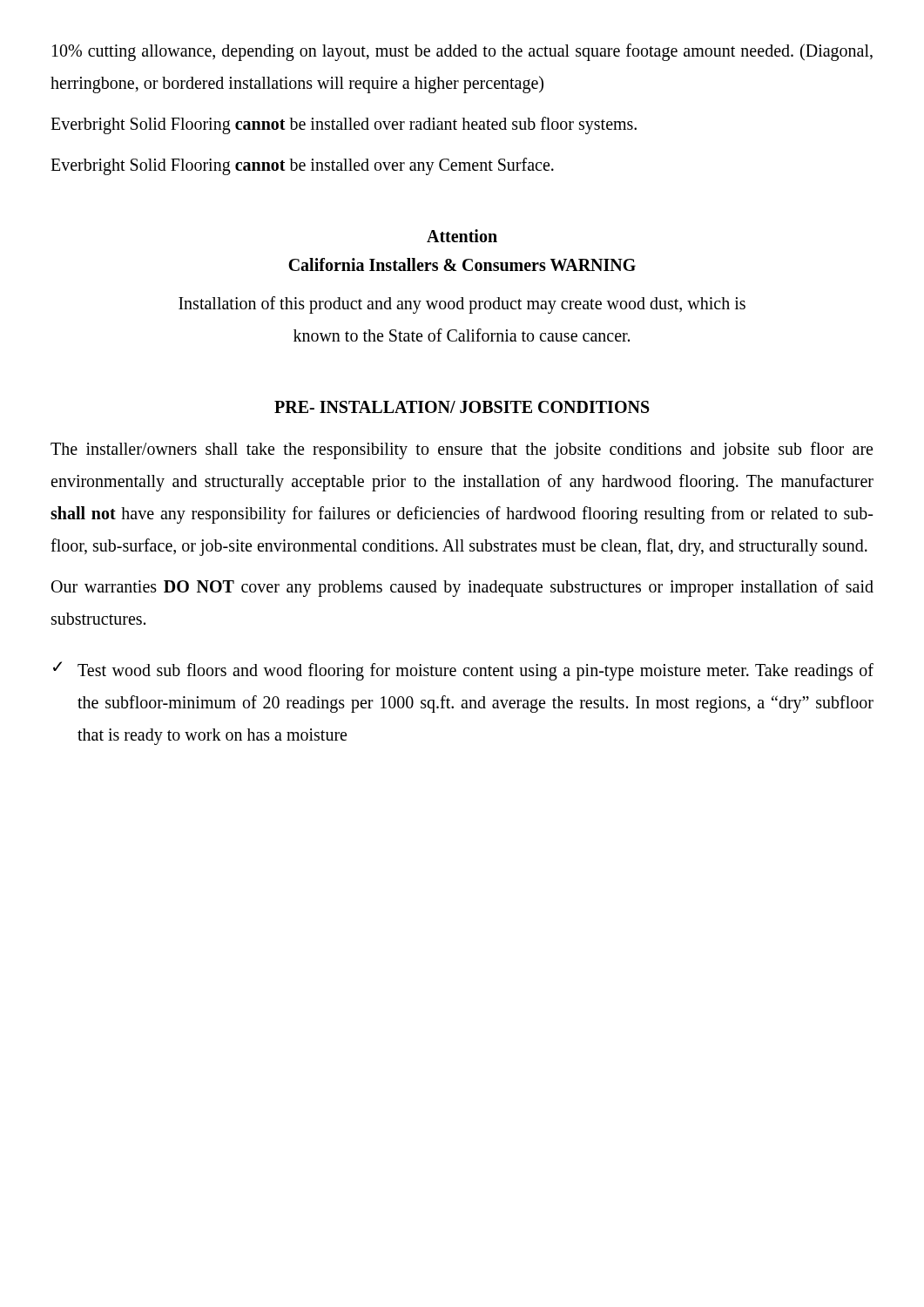Click where it says "PRE- INSTALLATION/ JOBSITE CONDITIONS"
Image resolution: width=924 pixels, height=1307 pixels.
(462, 407)
